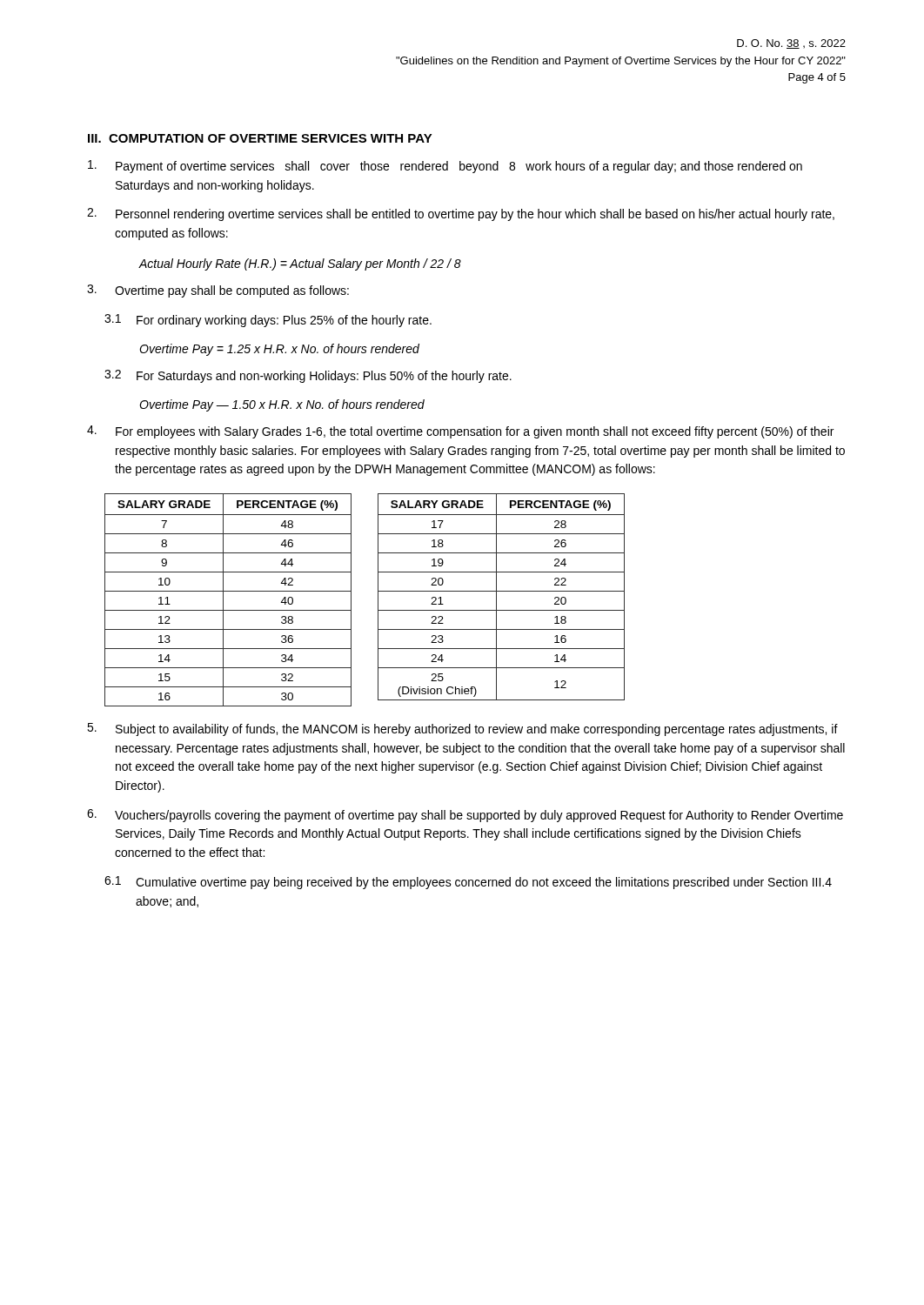Point to the region starting "6.1 Cumulative overtime"
The width and height of the screenshot is (924, 1305).
[x=475, y=892]
